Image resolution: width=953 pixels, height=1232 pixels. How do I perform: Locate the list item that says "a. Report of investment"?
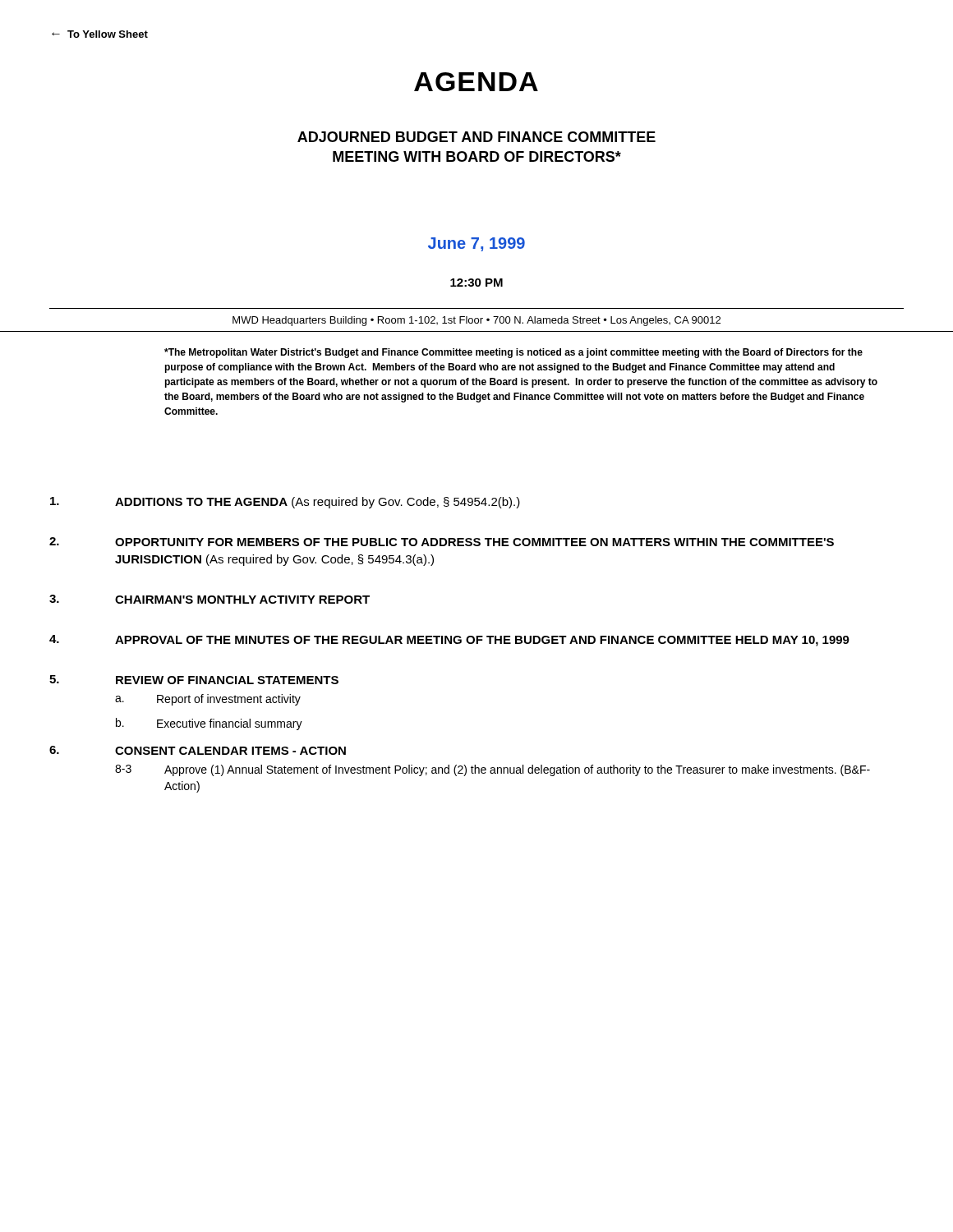coord(208,700)
